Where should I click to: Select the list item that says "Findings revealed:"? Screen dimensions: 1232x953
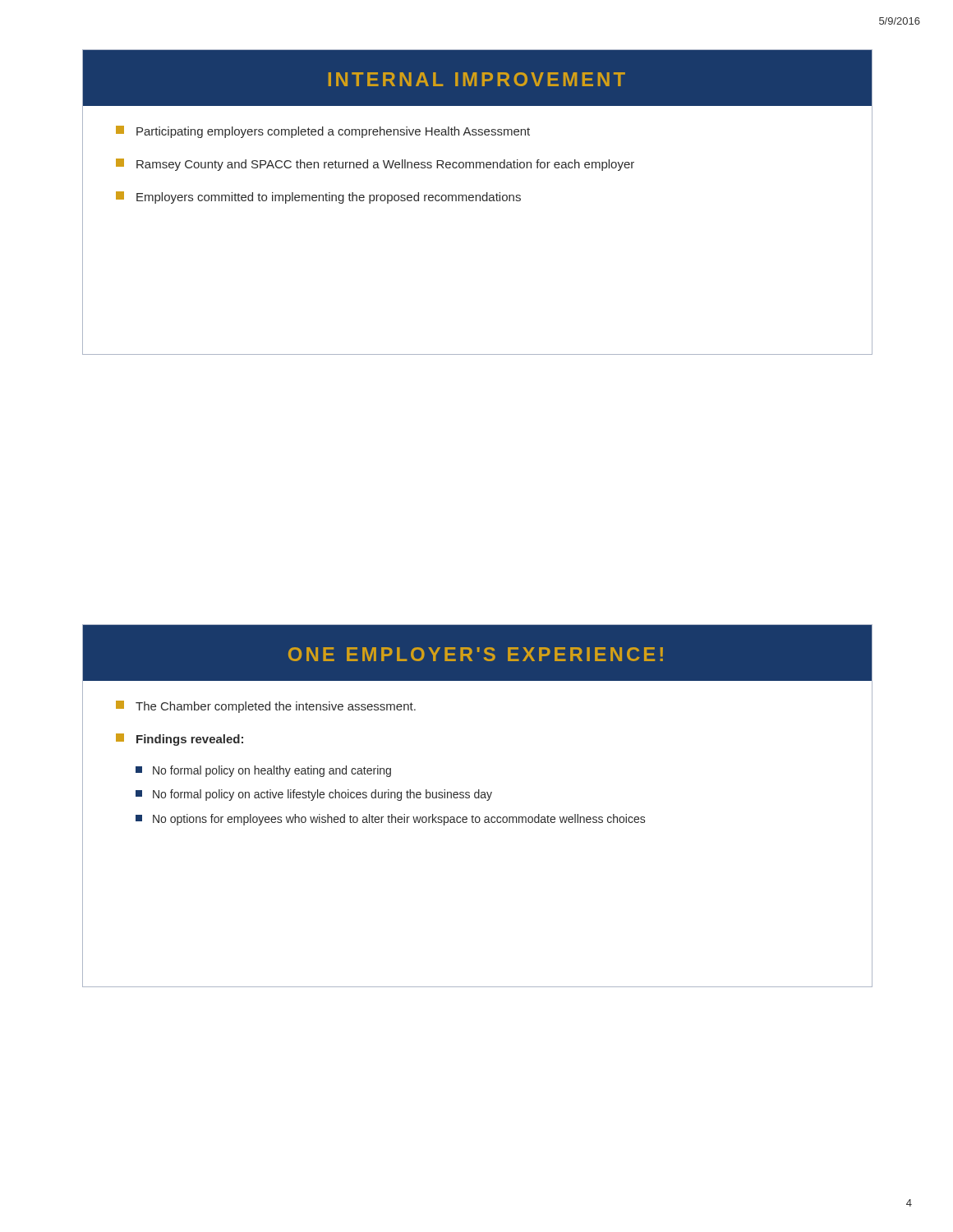pos(180,740)
